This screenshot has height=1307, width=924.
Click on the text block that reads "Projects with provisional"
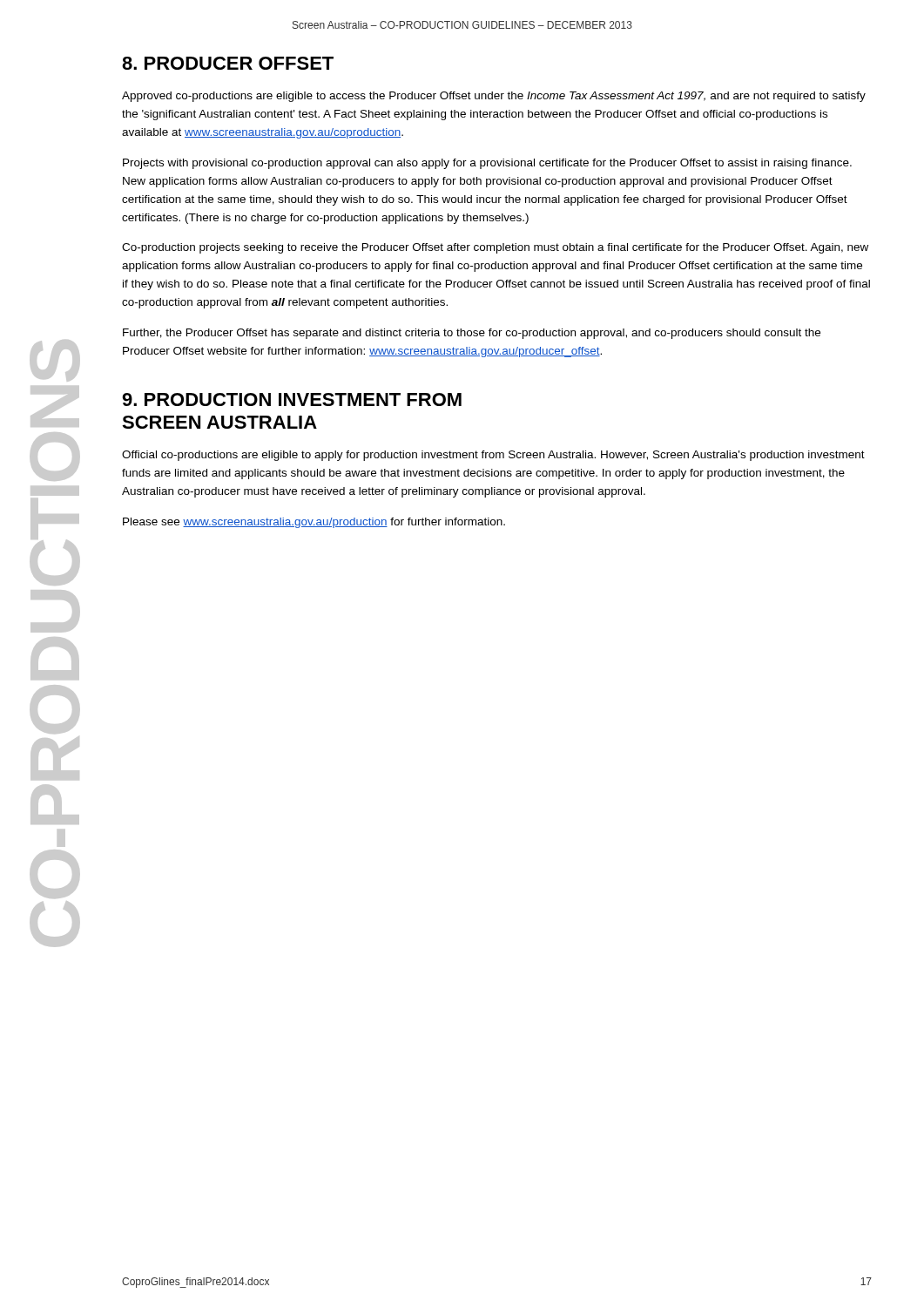(x=487, y=190)
